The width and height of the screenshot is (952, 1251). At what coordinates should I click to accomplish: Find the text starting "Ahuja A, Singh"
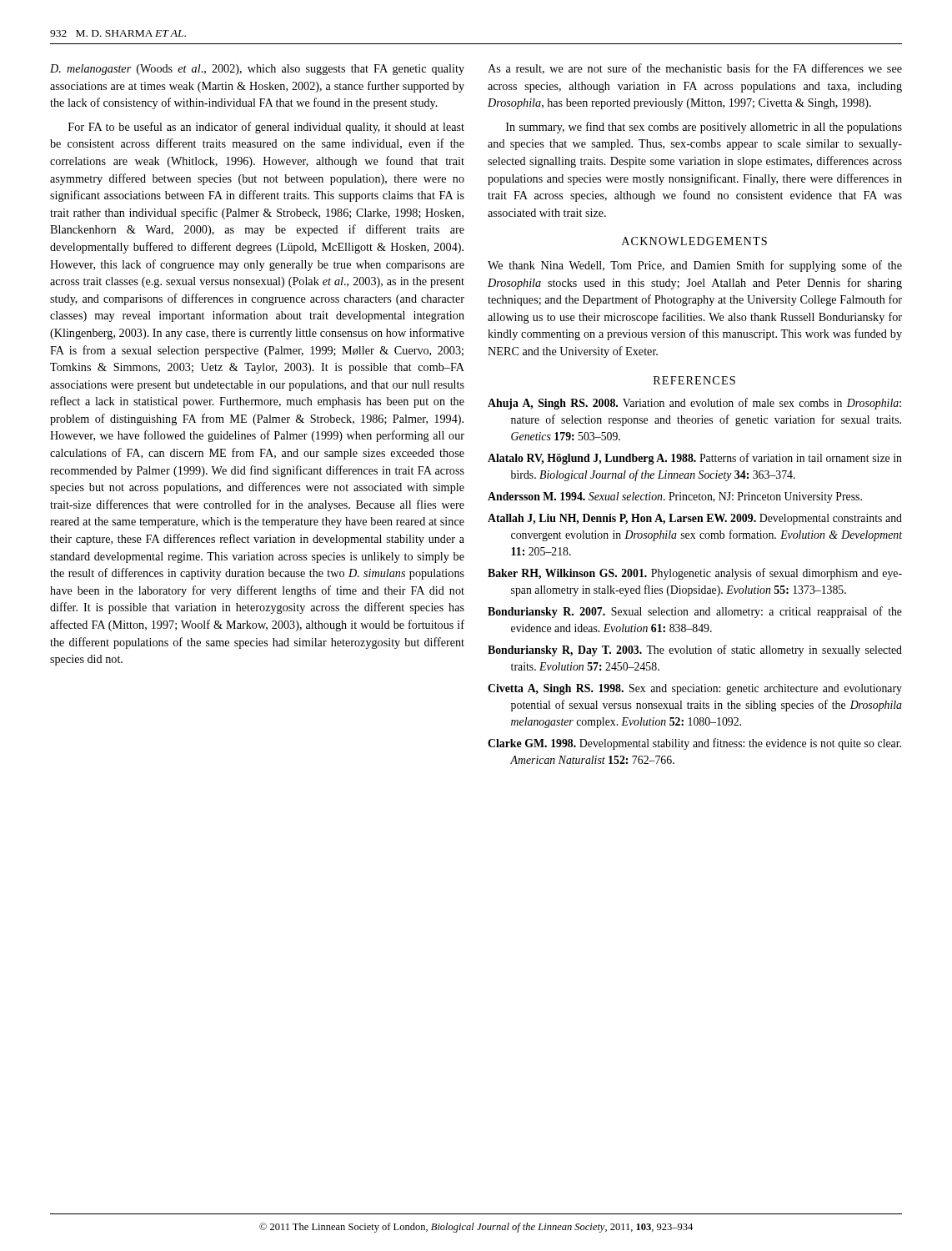tap(695, 420)
